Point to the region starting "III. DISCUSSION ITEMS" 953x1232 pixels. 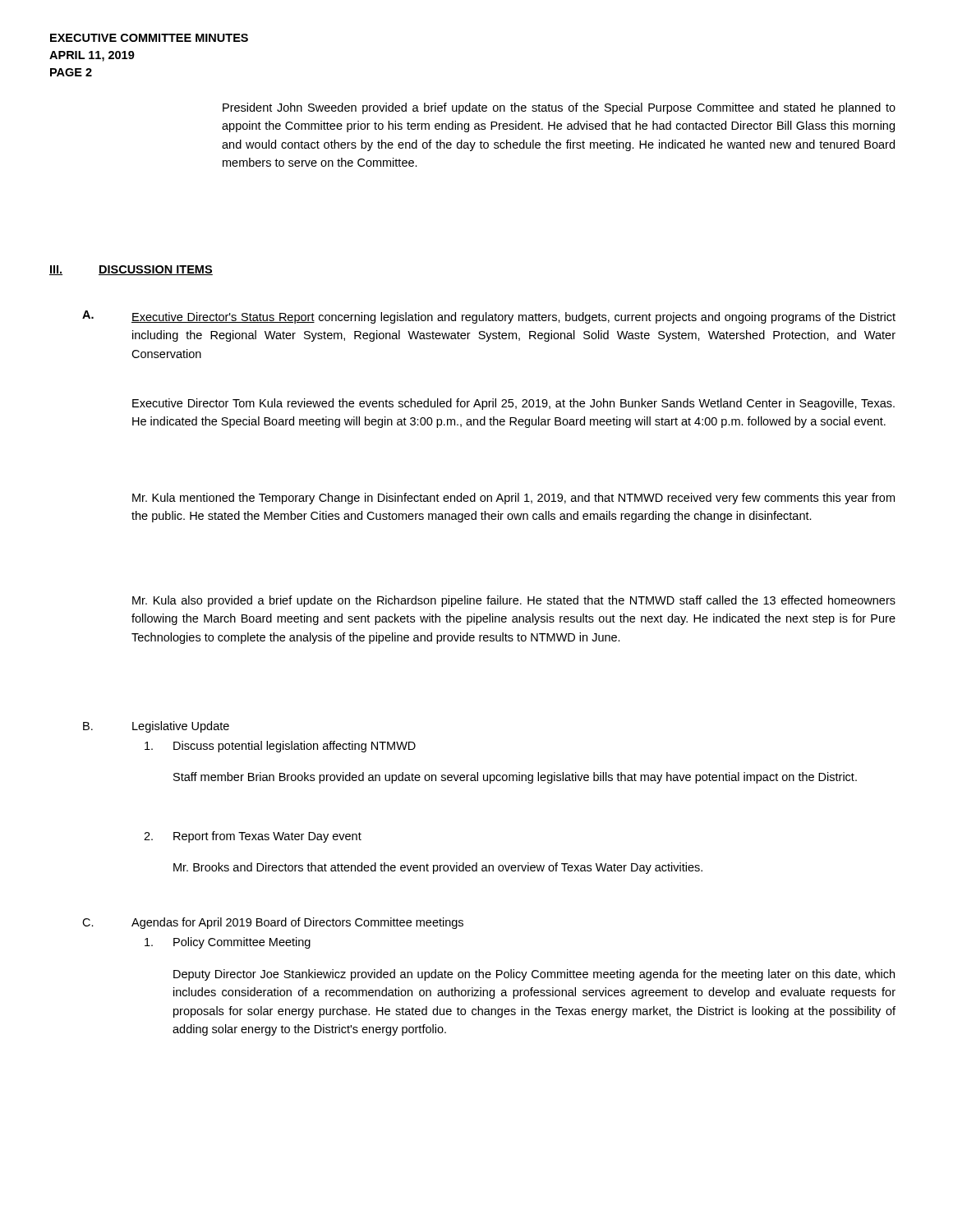coord(131,269)
